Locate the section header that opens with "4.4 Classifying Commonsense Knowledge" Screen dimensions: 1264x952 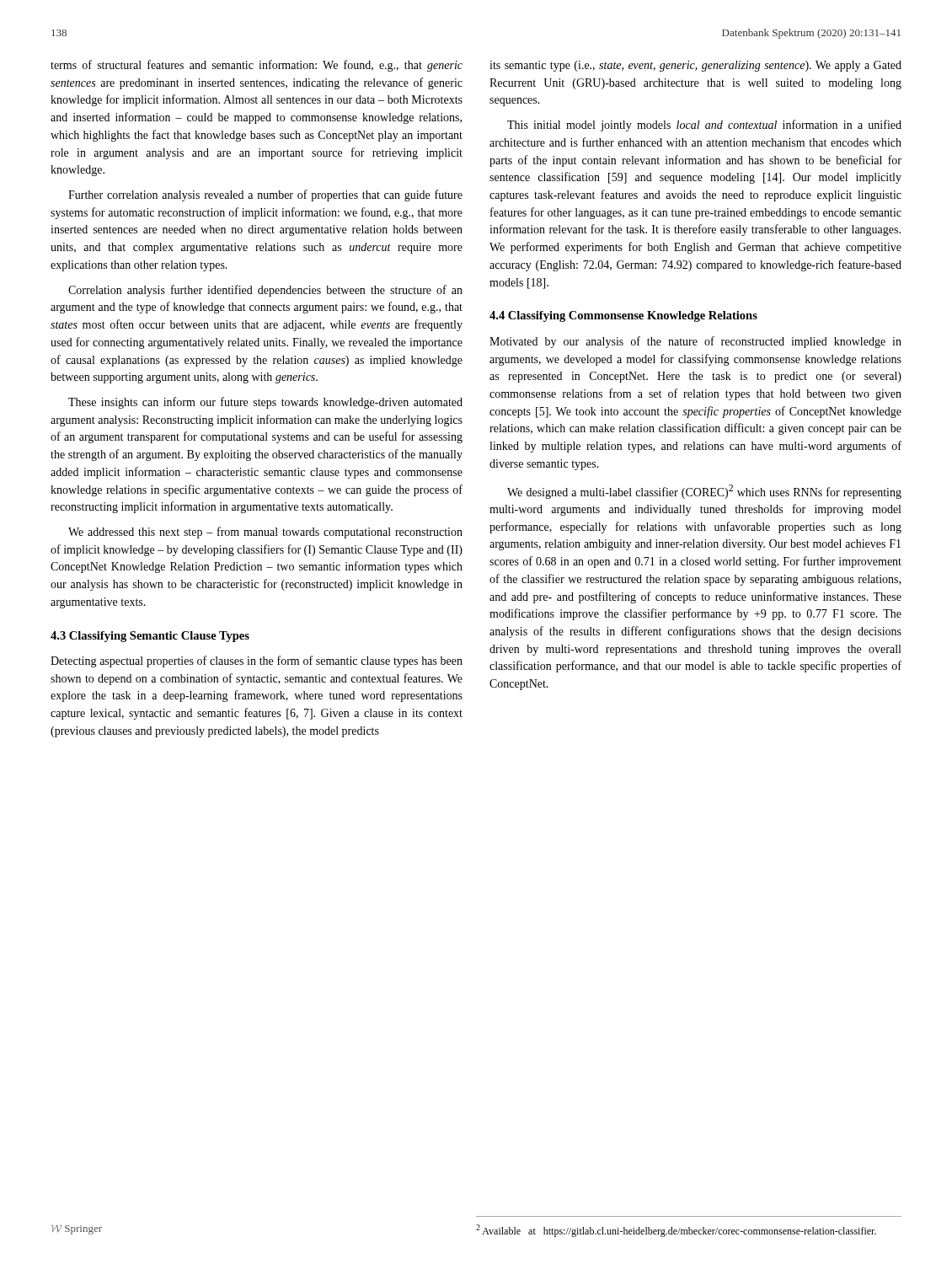pos(623,315)
